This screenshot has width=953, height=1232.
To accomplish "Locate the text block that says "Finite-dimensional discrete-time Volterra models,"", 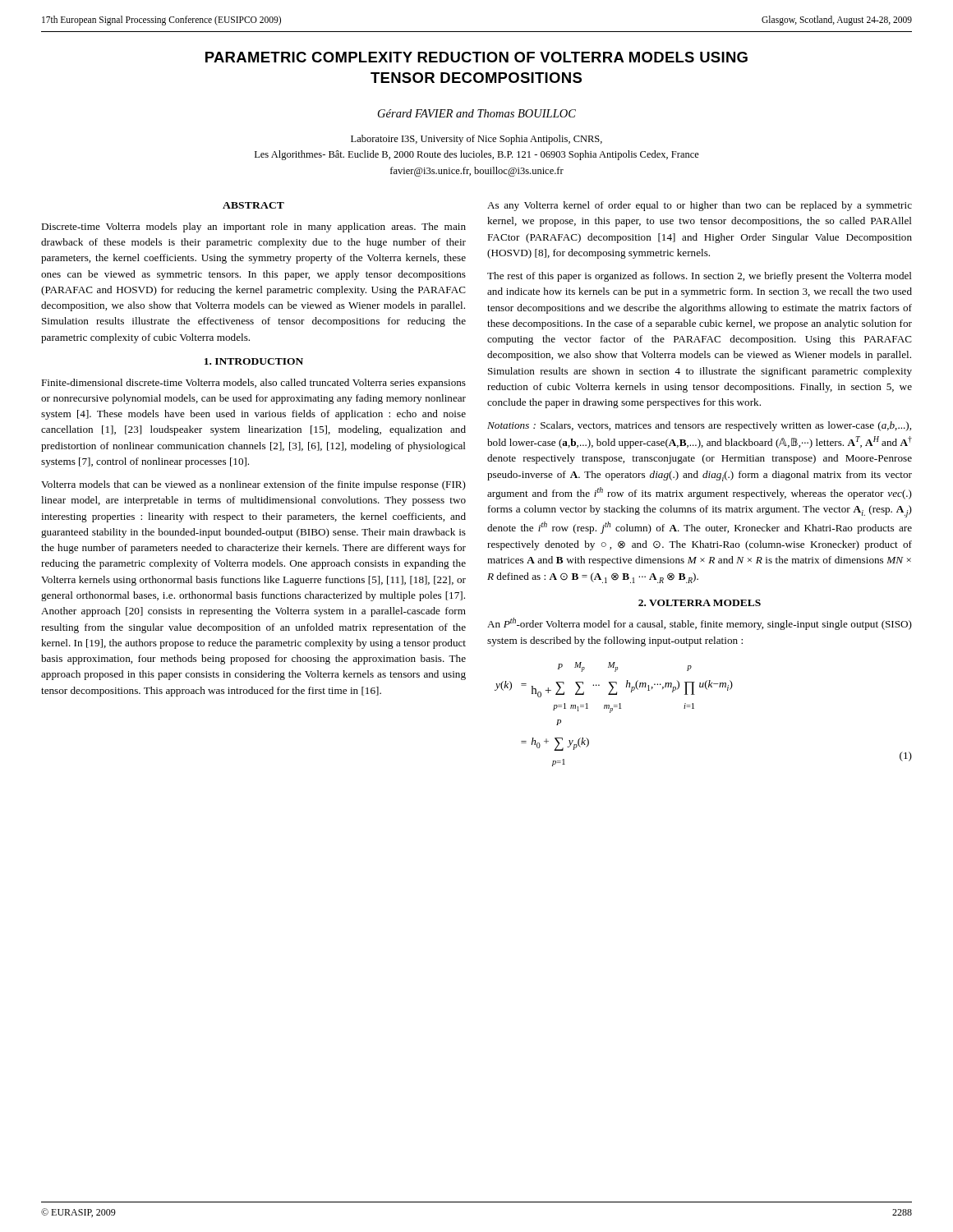I will click(x=253, y=421).
